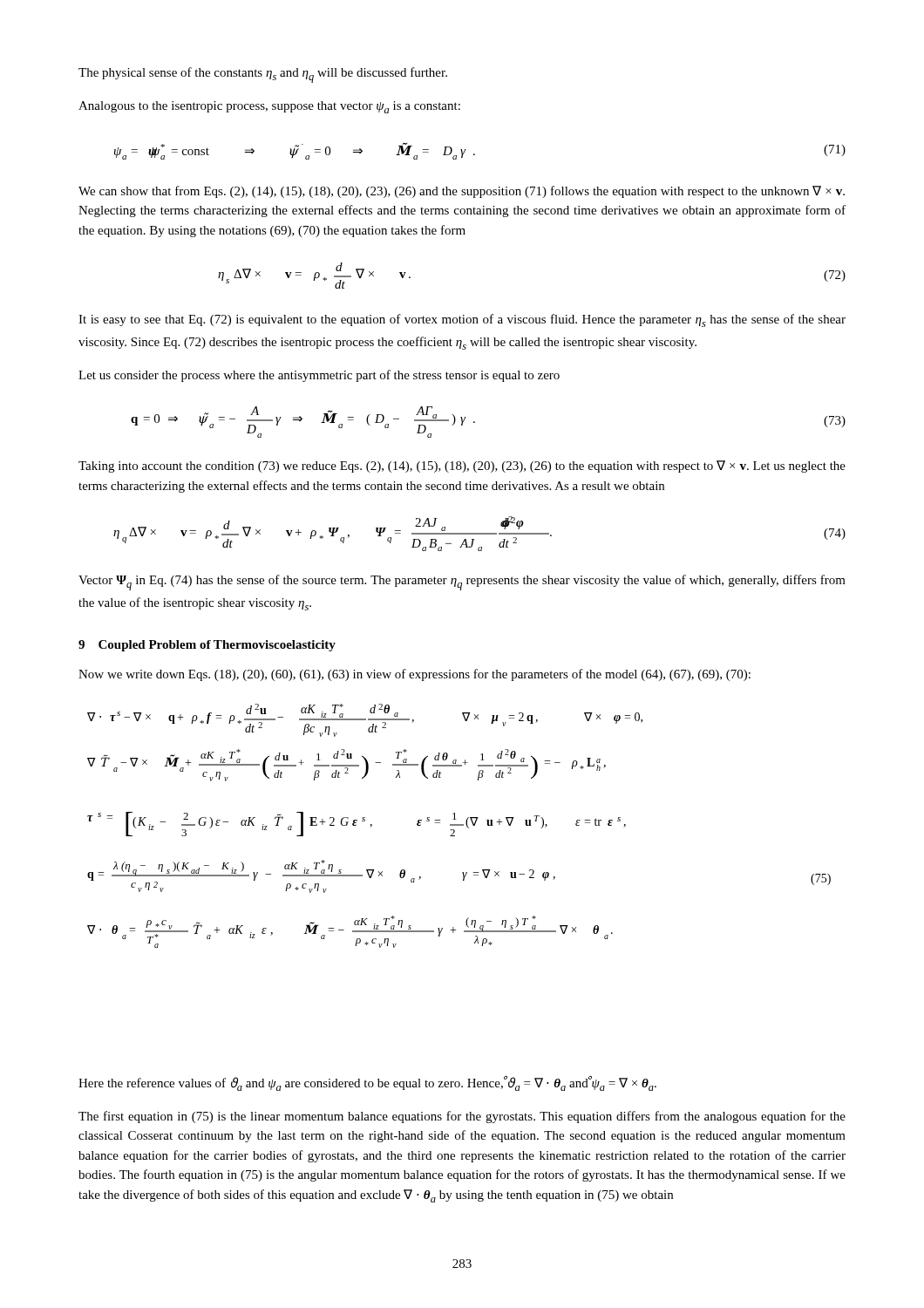Image resolution: width=924 pixels, height=1308 pixels.
Task: Locate the region starting "Taking into account the"
Action: pyautogui.click(x=462, y=475)
